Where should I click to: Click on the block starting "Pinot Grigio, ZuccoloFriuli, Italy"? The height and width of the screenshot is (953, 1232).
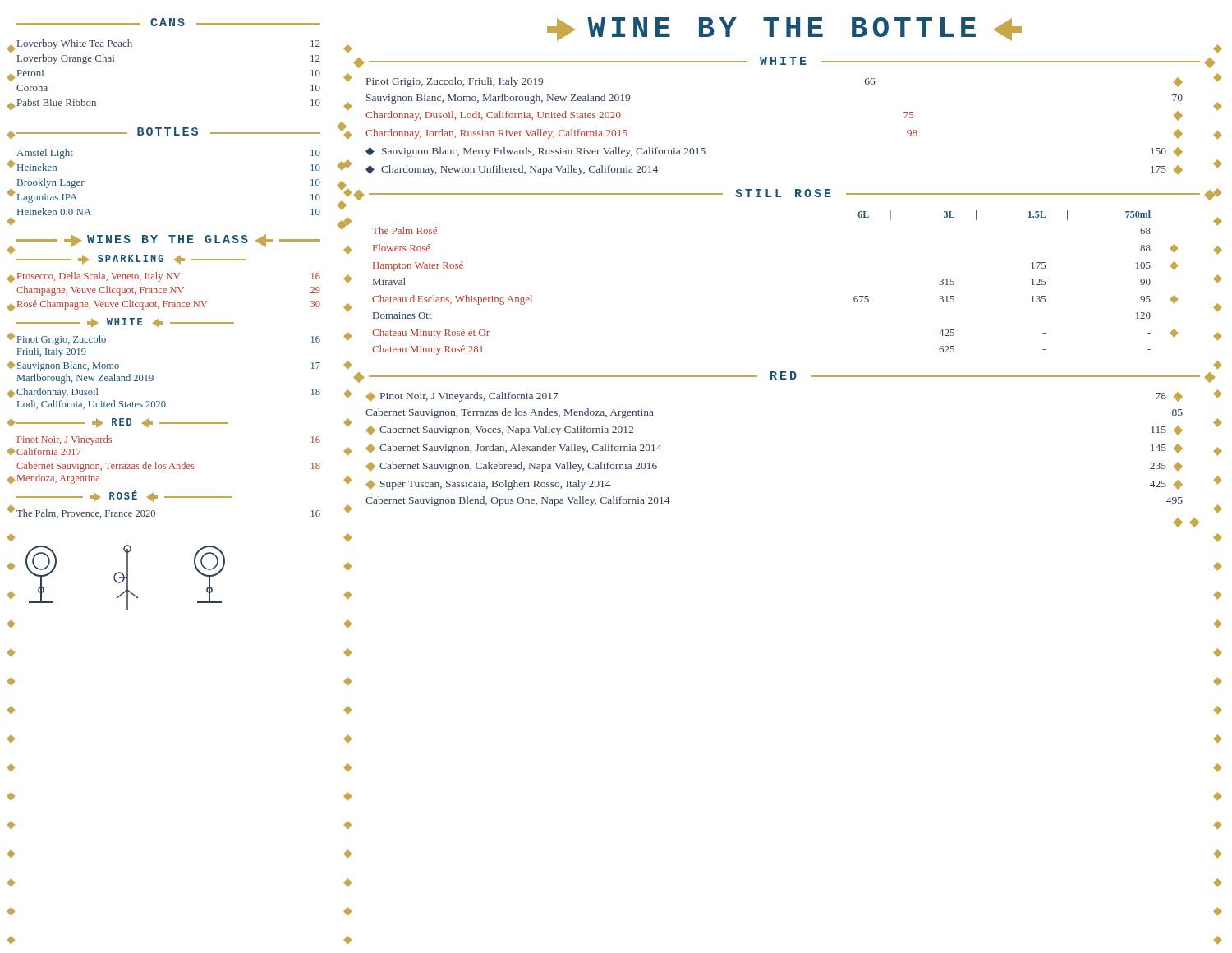(60, 340)
